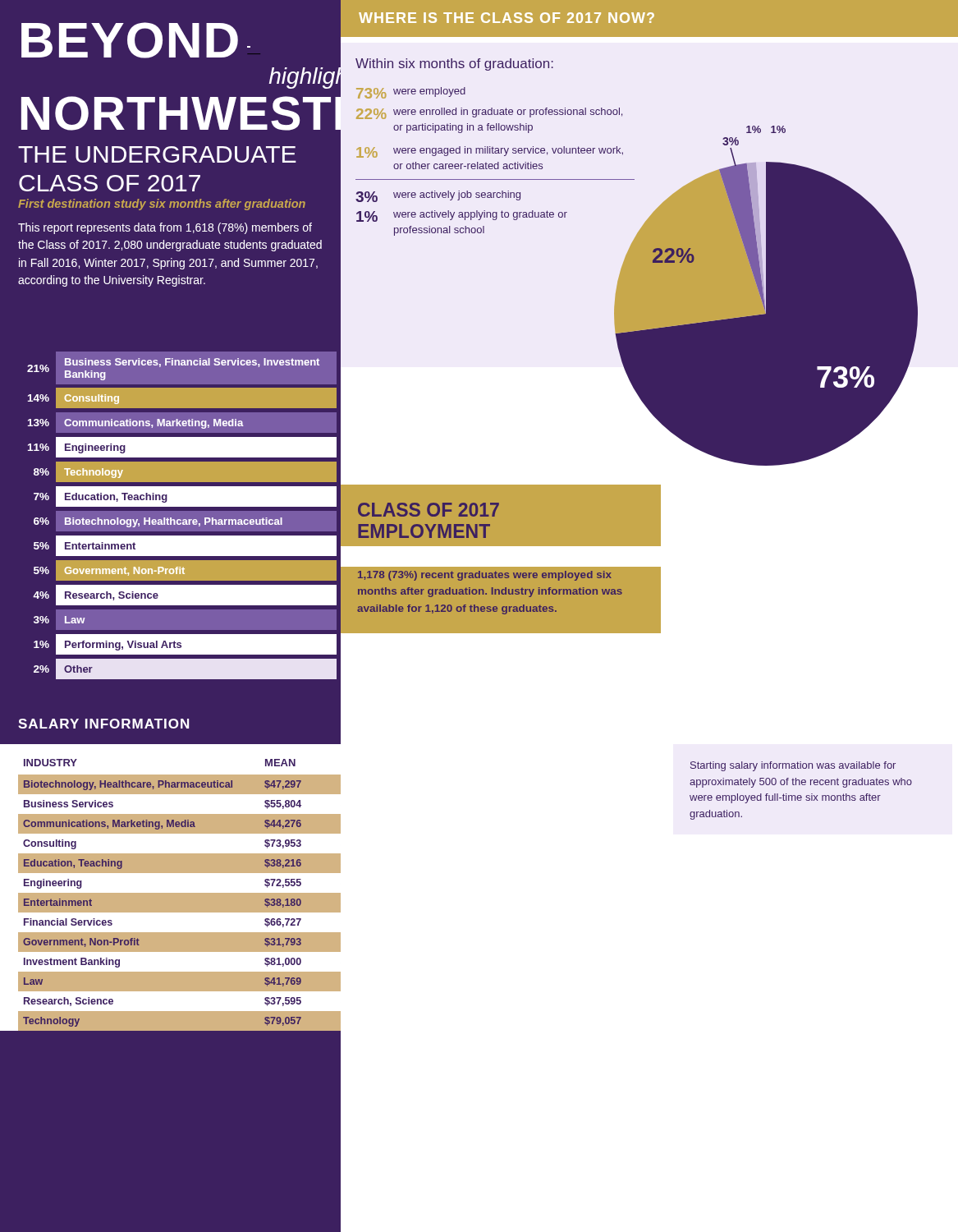Point to the element starting "SALARY INFORMATION"
The image size is (958, 1232).
(104, 724)
